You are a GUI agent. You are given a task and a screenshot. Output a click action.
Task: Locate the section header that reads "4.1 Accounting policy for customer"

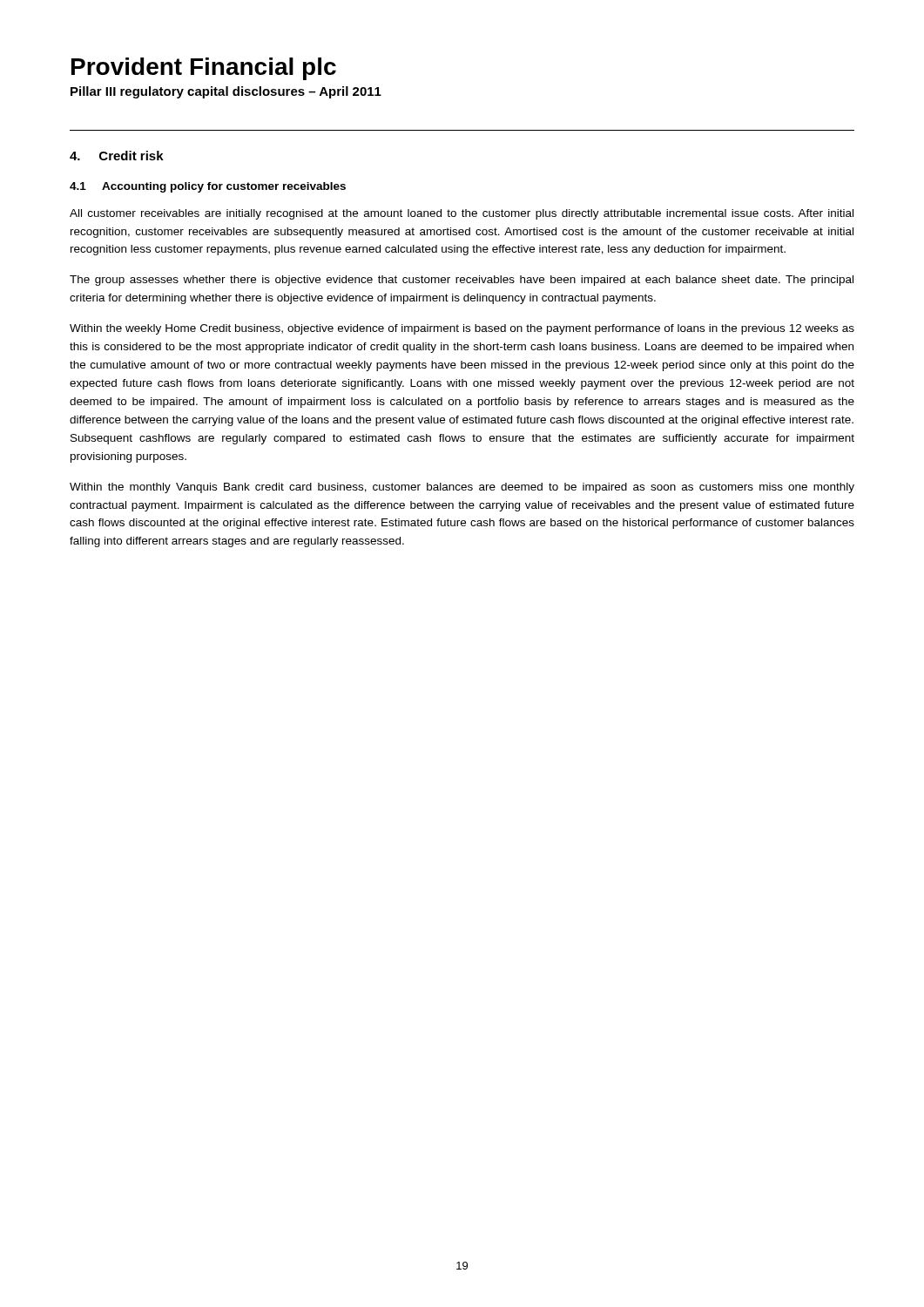pos(208,186)
